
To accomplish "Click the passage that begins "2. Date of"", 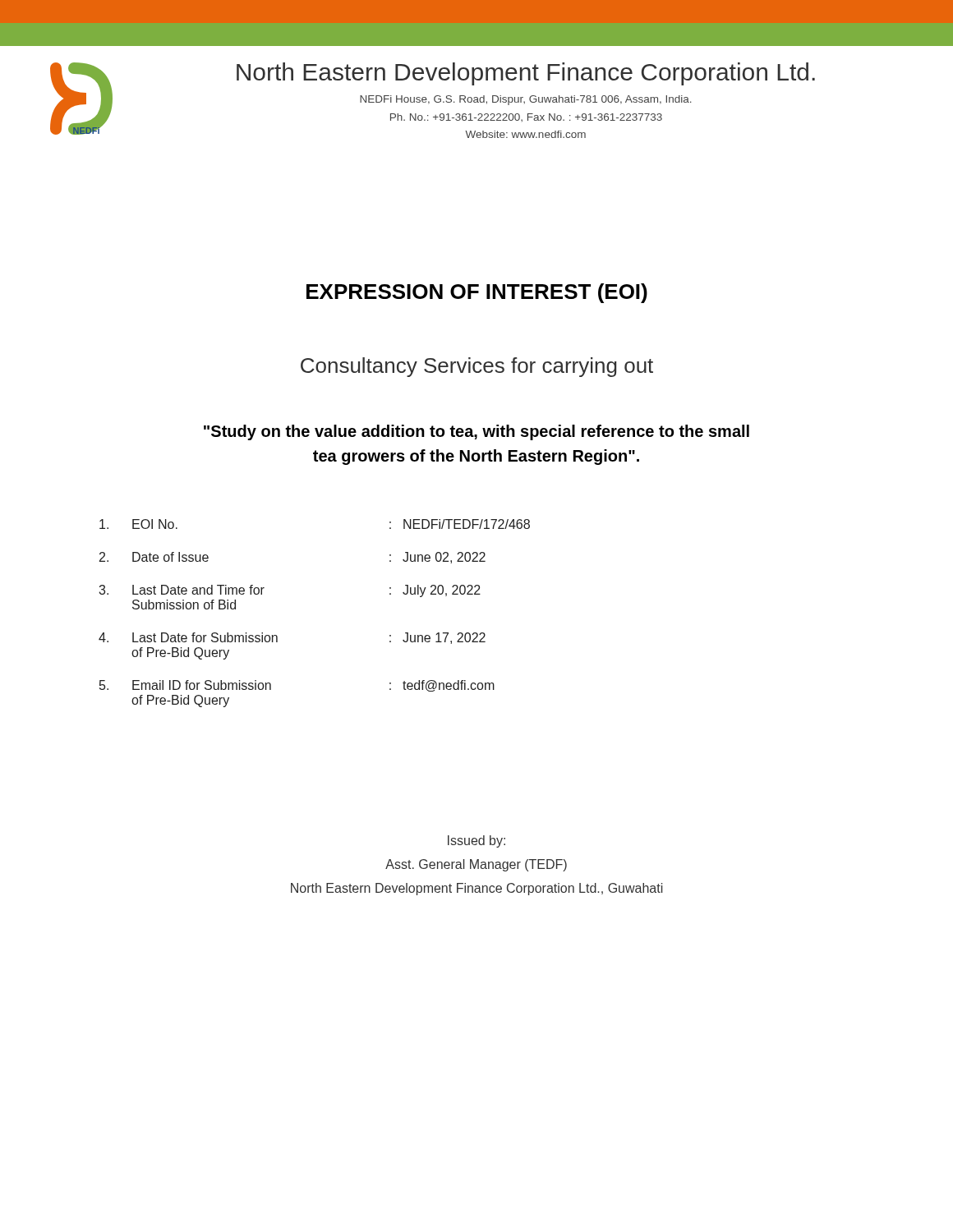I will [468, 558].
